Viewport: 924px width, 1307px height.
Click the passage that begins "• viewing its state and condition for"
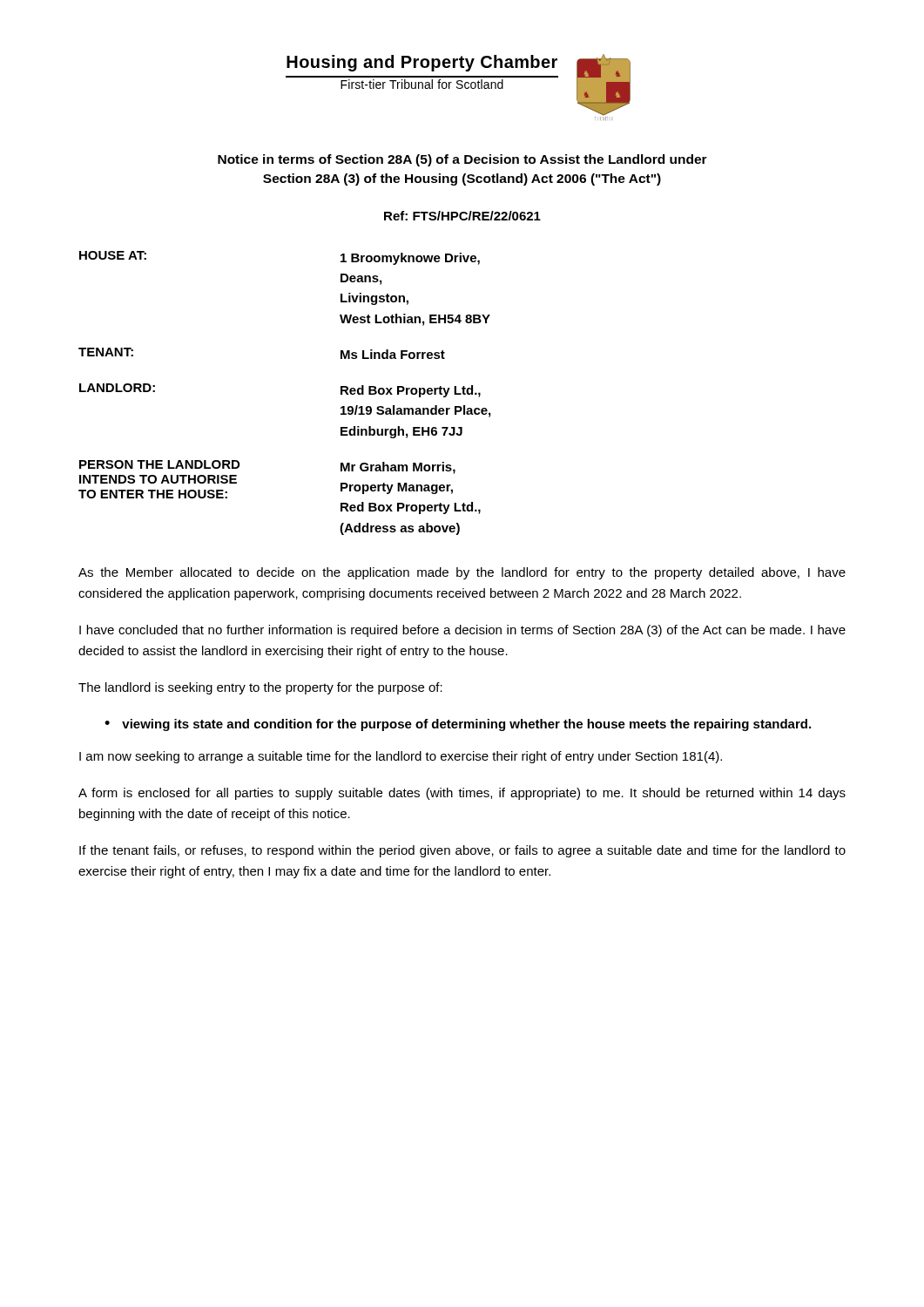[458, 724]
